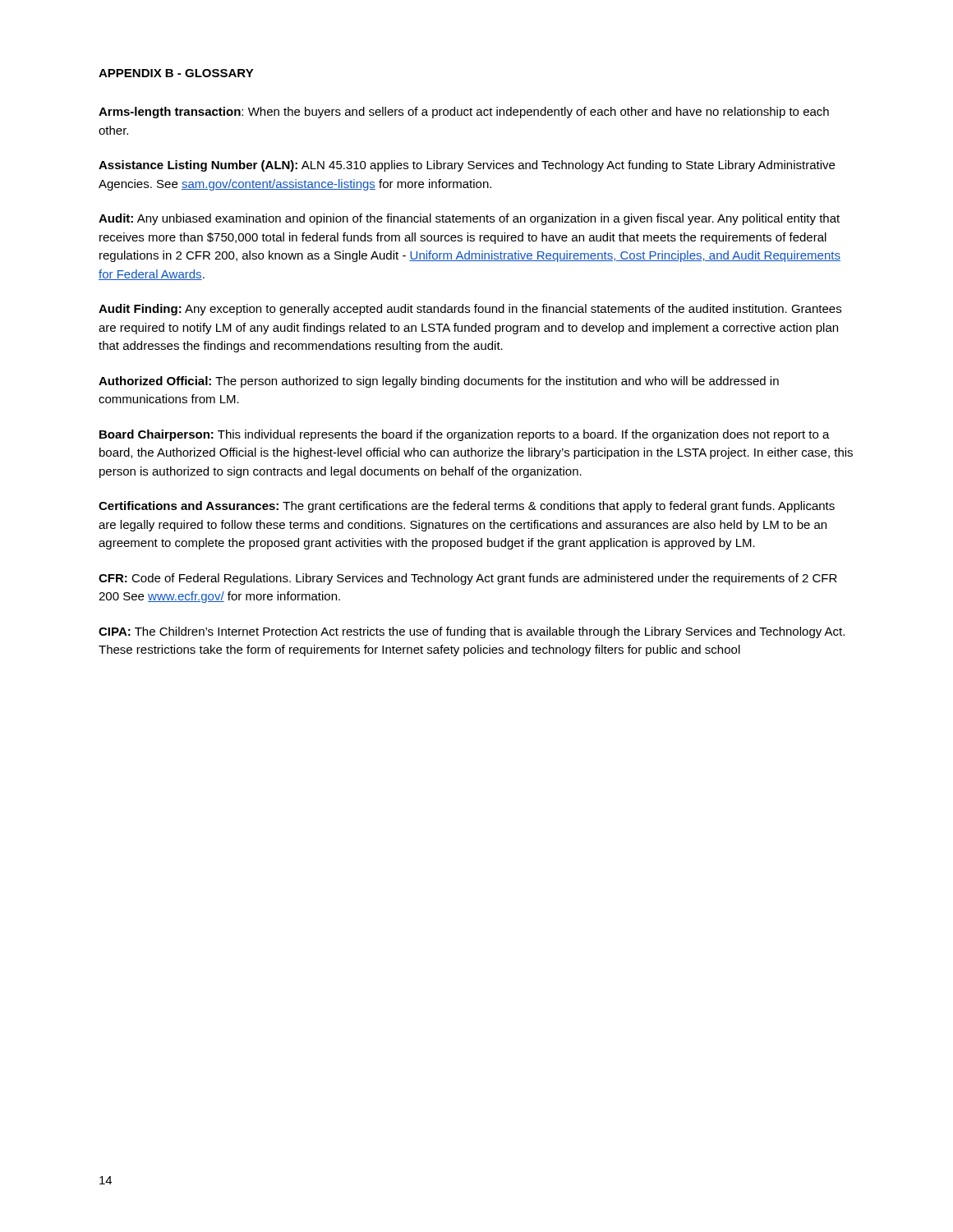Select the passage starting "Audit: Any unbiased examination and opinion"
Screen dimensions: 1232x953
click(x=469, y=246)
